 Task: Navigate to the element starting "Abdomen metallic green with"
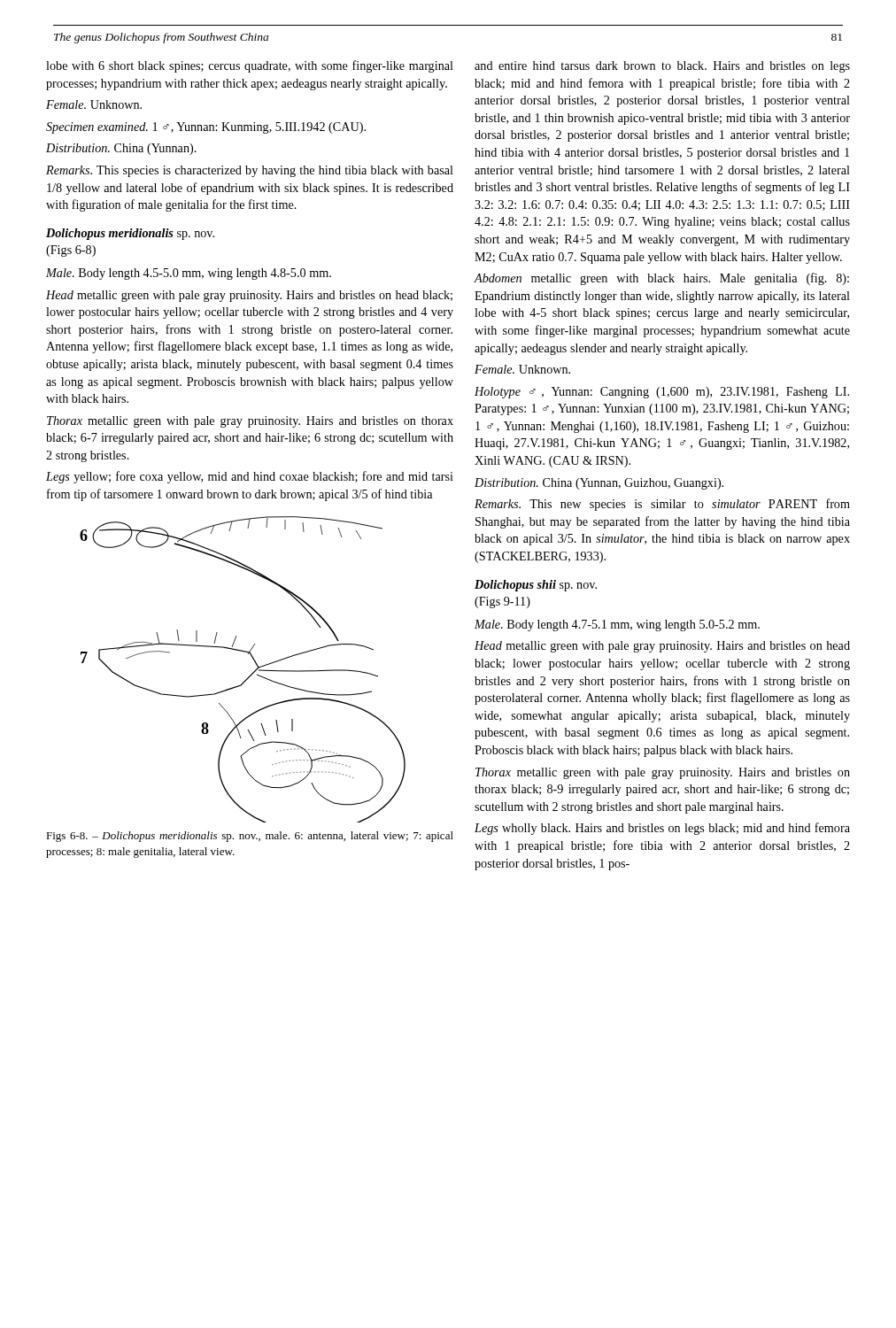click(x=662, y=313)
